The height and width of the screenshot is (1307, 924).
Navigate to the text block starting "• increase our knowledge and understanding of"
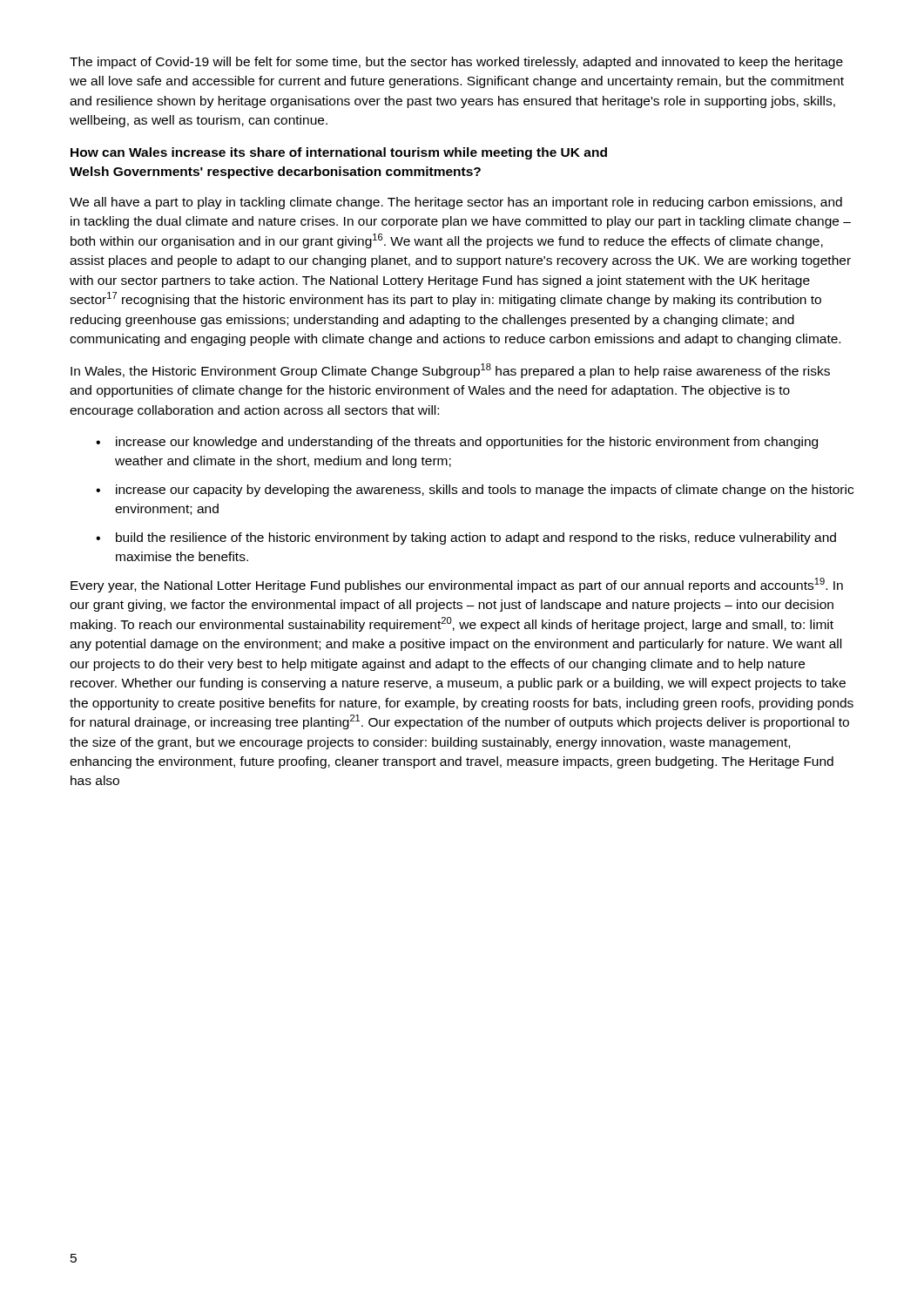475,452
